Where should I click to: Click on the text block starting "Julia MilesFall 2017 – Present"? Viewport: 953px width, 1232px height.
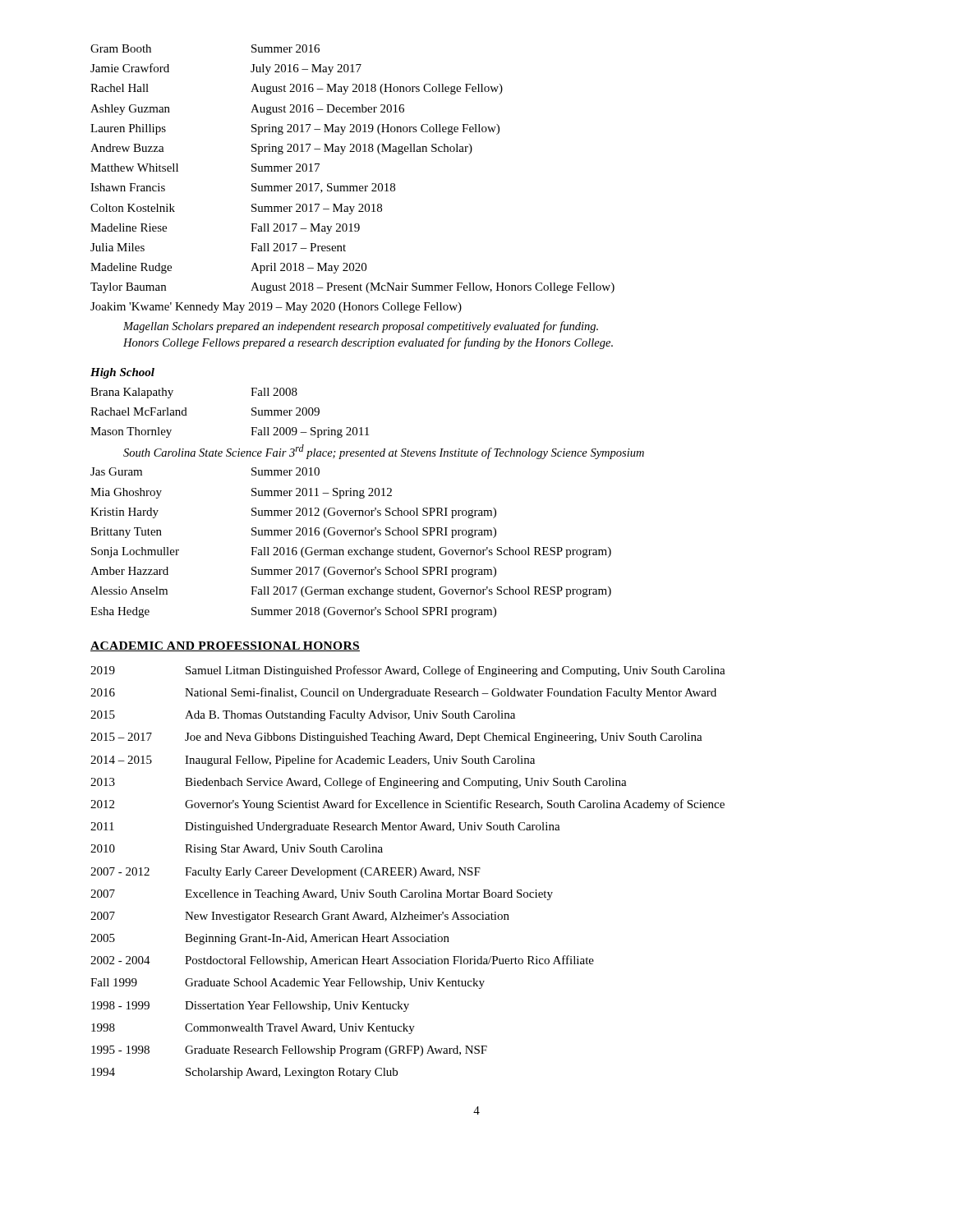click(121, 247)
